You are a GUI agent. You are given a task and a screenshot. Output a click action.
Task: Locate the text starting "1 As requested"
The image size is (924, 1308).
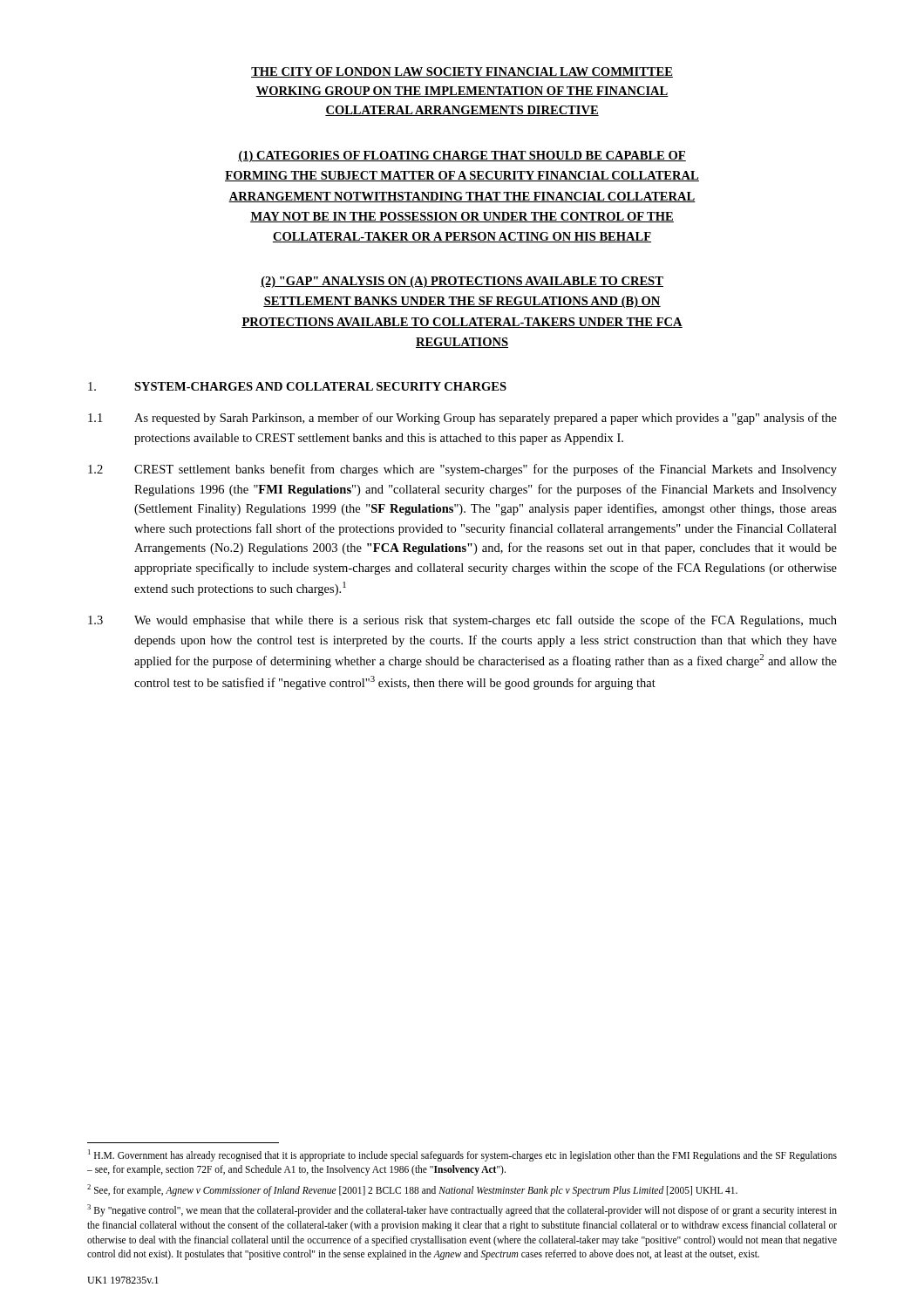pos(462,428)
